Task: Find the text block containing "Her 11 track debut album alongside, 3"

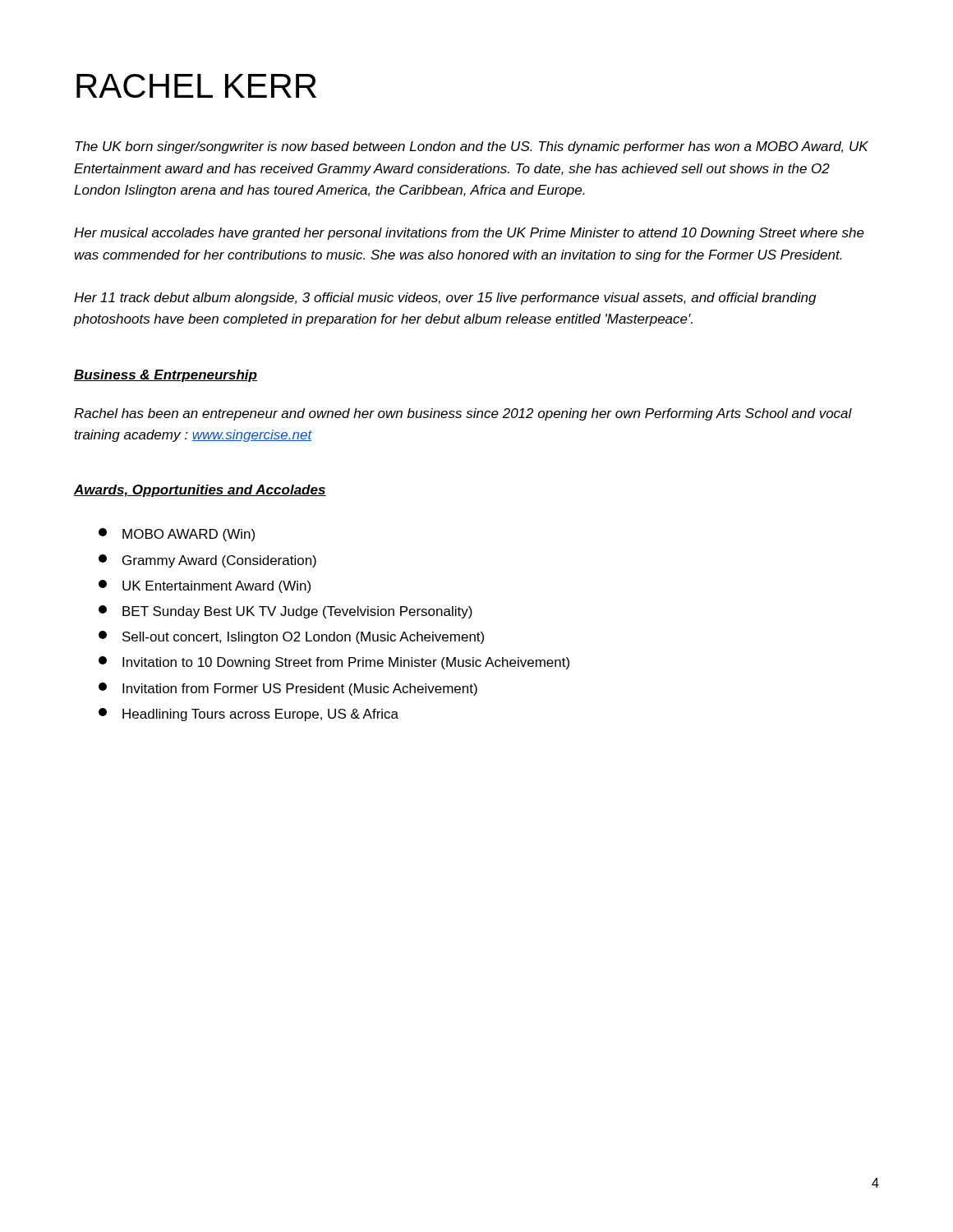Action: tap(445, 309)
